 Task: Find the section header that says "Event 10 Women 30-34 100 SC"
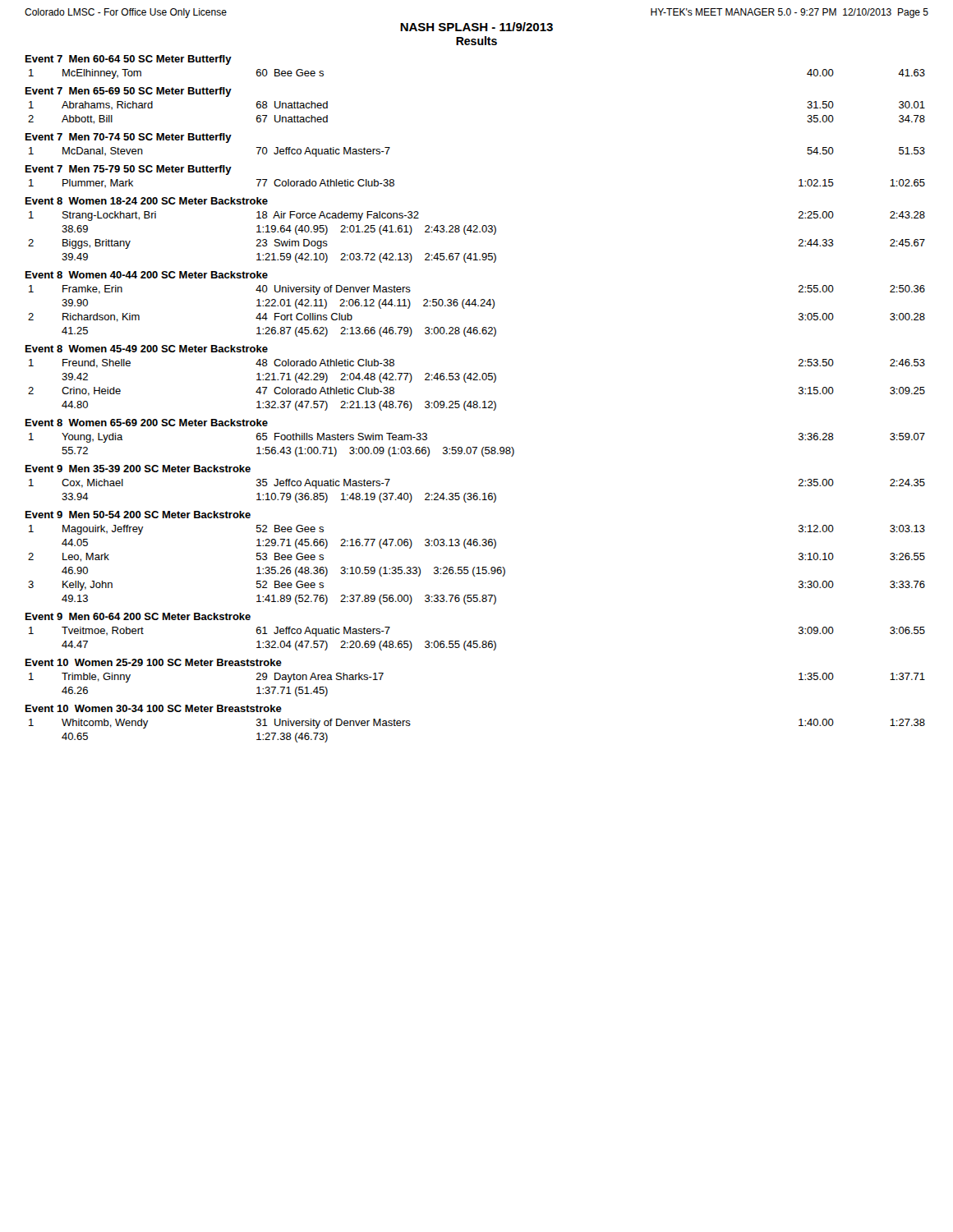pos(153,708)
